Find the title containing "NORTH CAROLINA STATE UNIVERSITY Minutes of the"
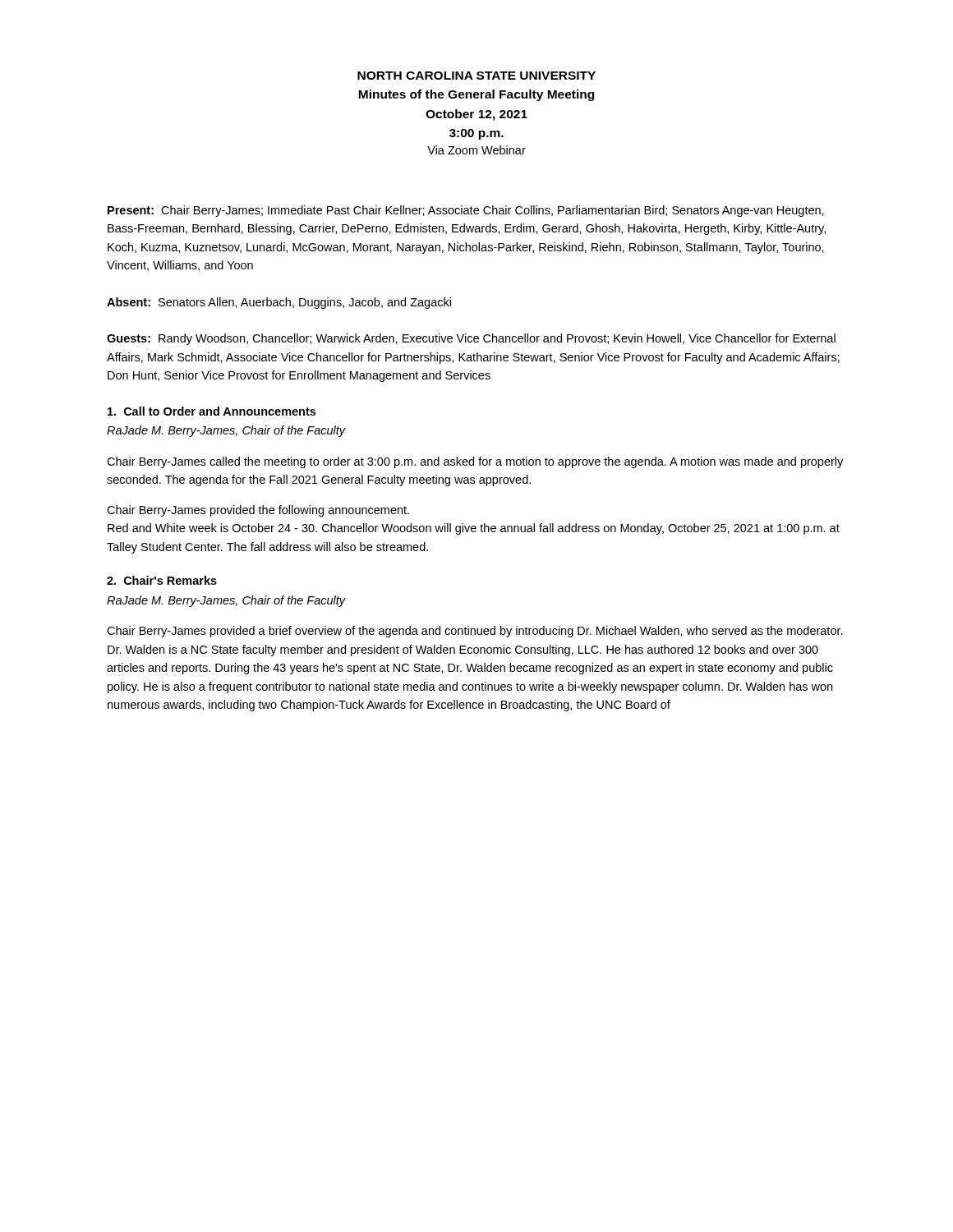Screen dimensions: 1232x953 (476, 113)
